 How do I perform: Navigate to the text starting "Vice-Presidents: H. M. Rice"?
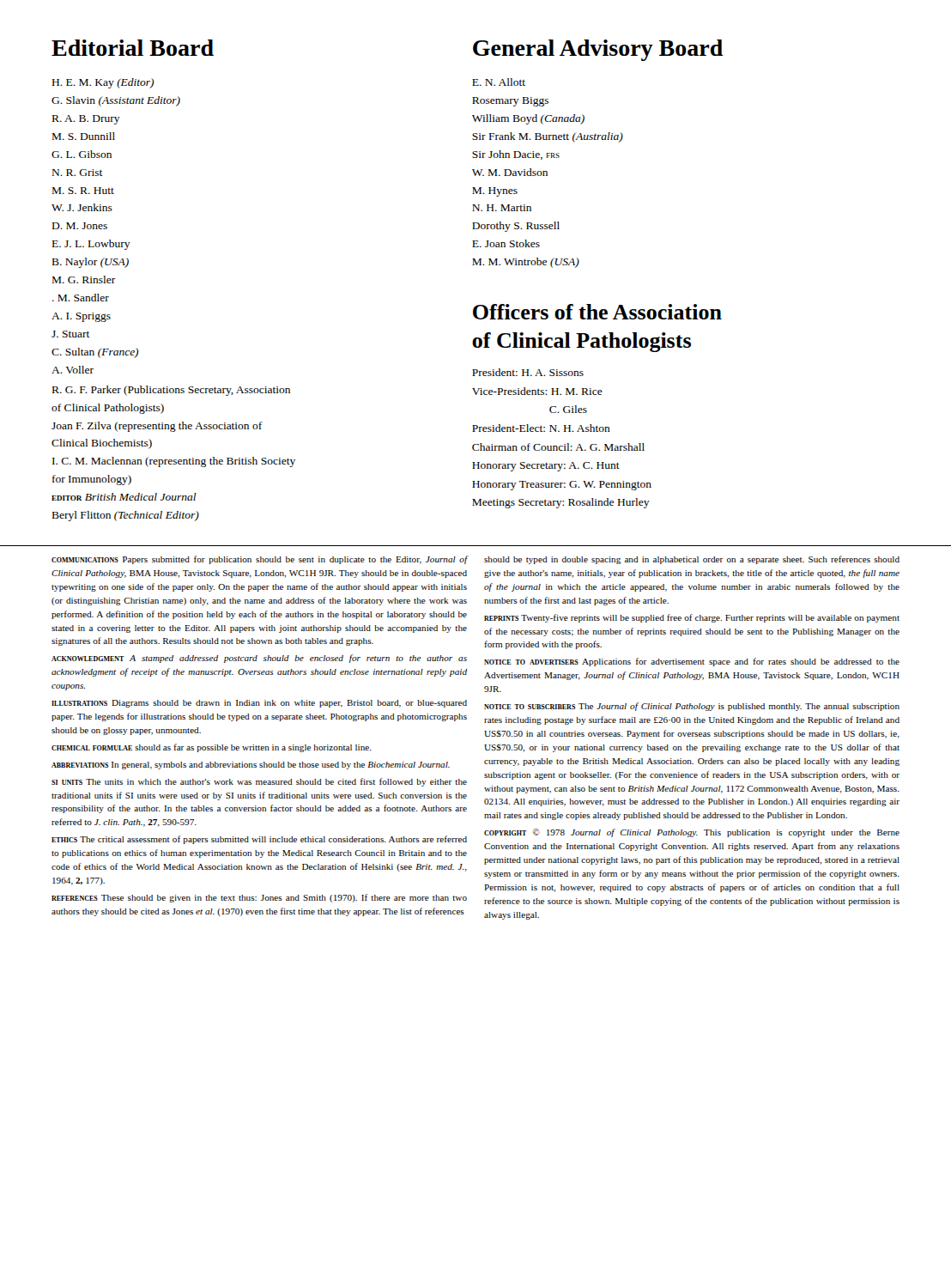pos(537,391)
